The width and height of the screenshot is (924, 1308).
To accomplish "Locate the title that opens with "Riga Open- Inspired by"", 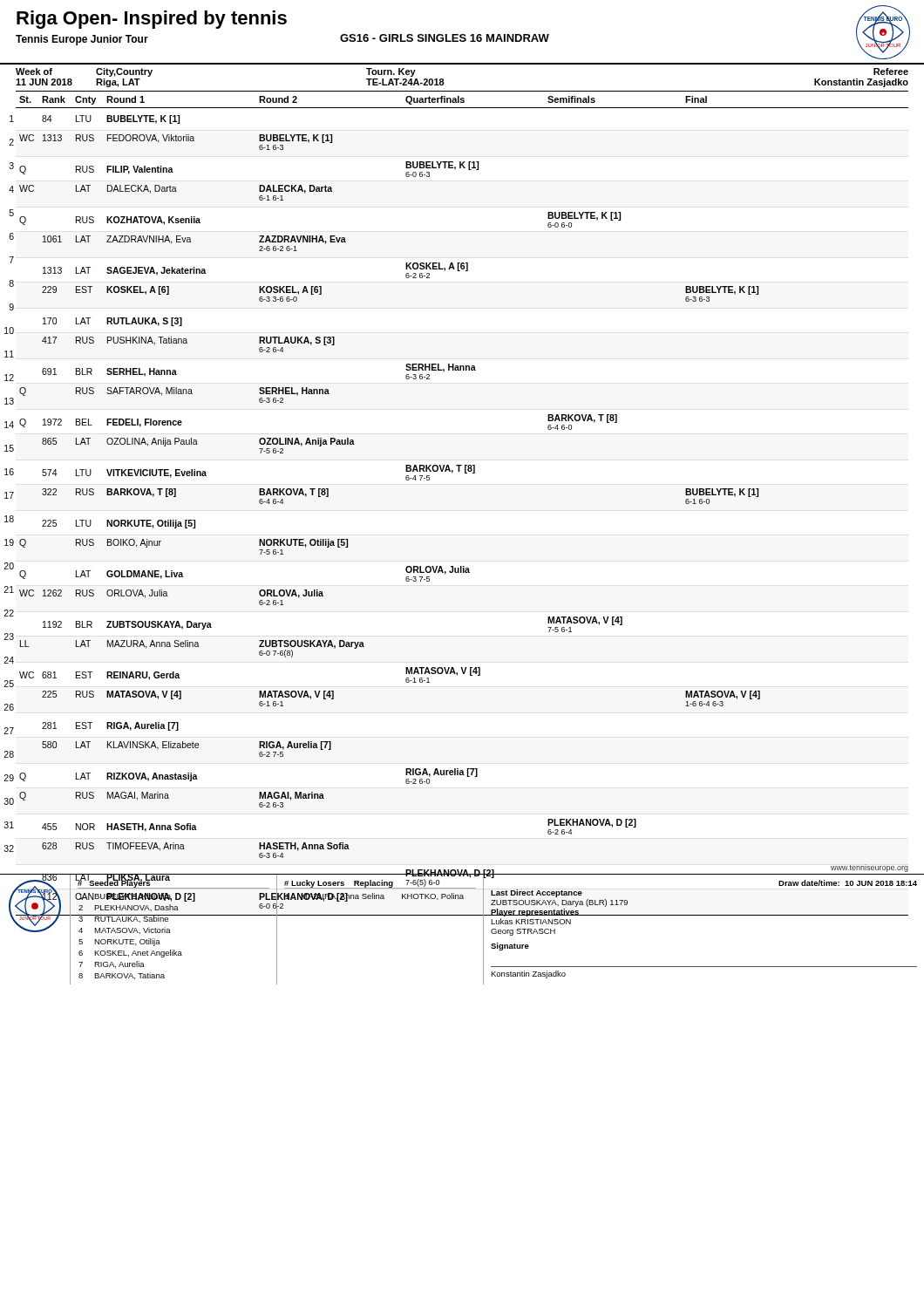I will point(152,18).
